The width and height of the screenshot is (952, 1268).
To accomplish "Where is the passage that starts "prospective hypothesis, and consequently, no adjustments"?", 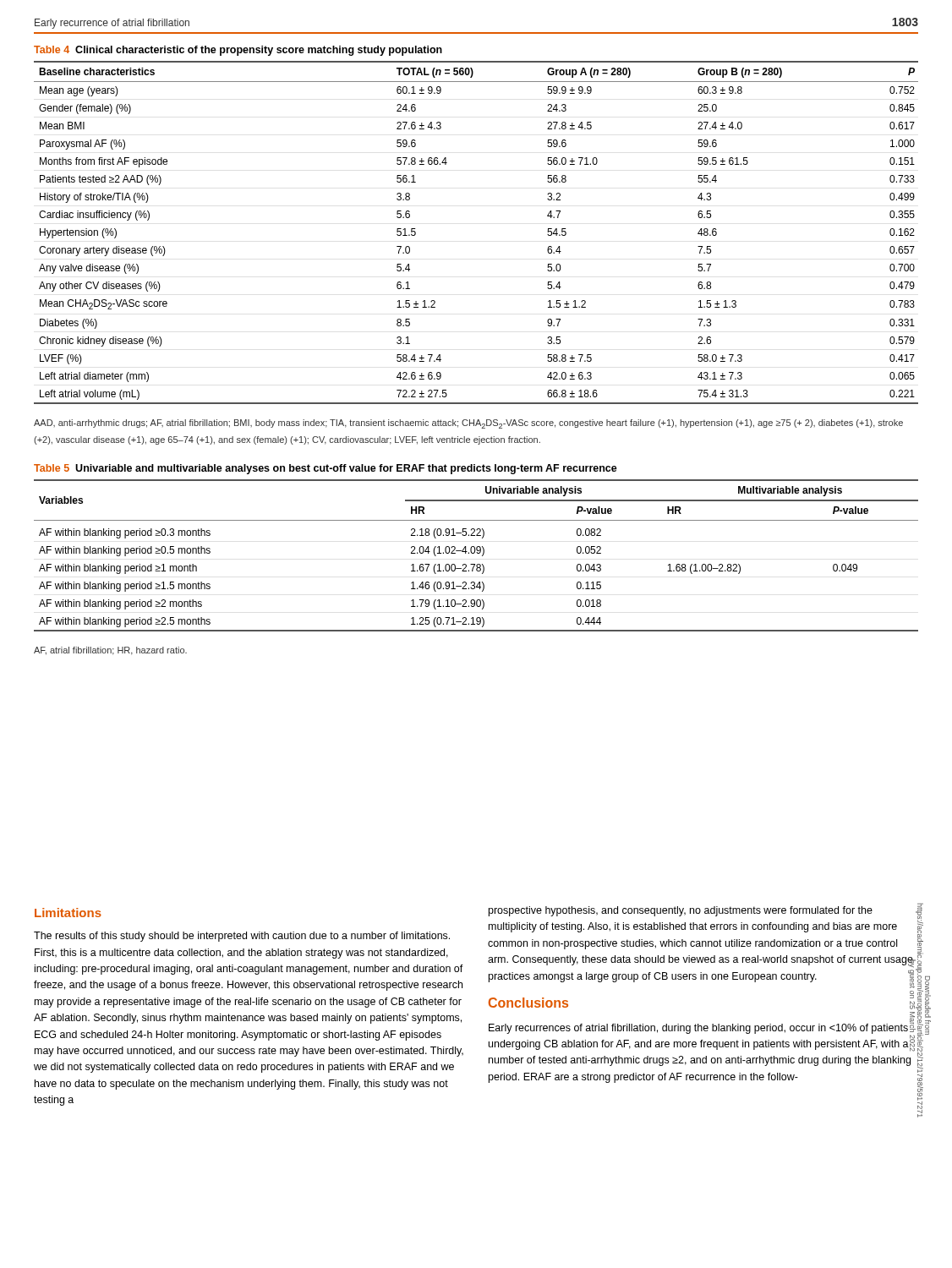I will click(700, 943).
